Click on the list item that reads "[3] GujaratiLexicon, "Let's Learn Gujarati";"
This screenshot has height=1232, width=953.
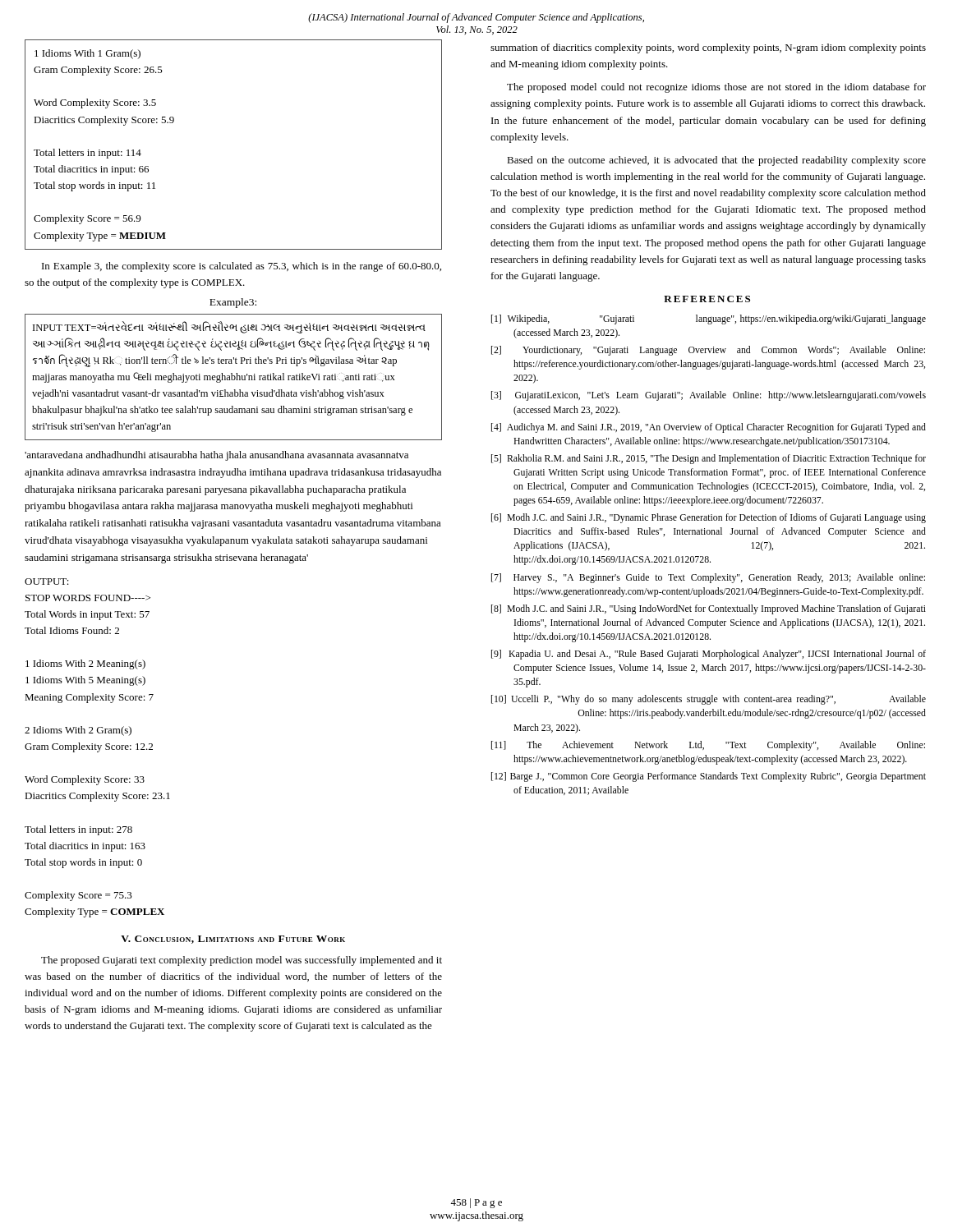pyautogui.click(x=708, y=402)
